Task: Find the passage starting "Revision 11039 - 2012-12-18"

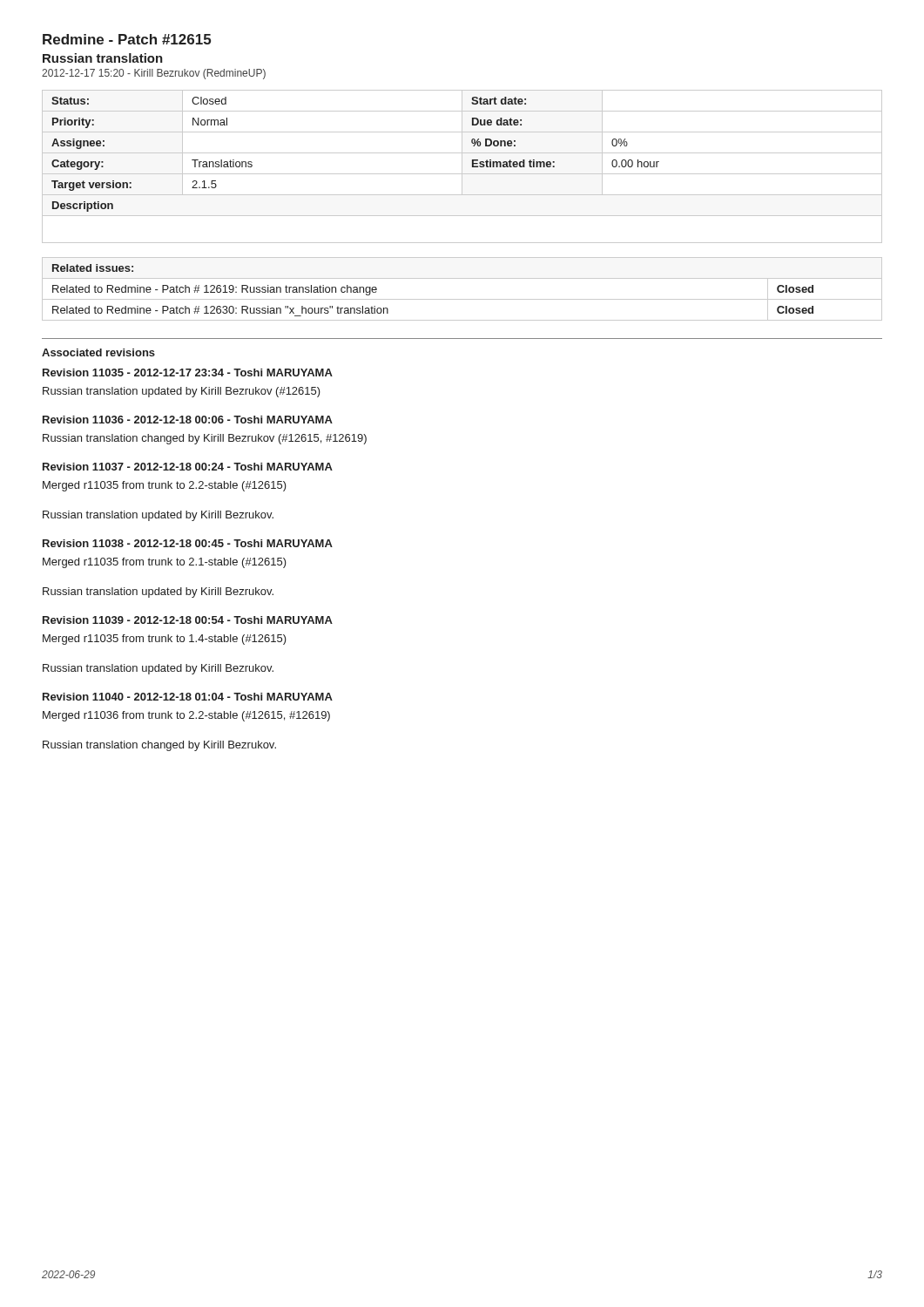Action: pos(187,620)
